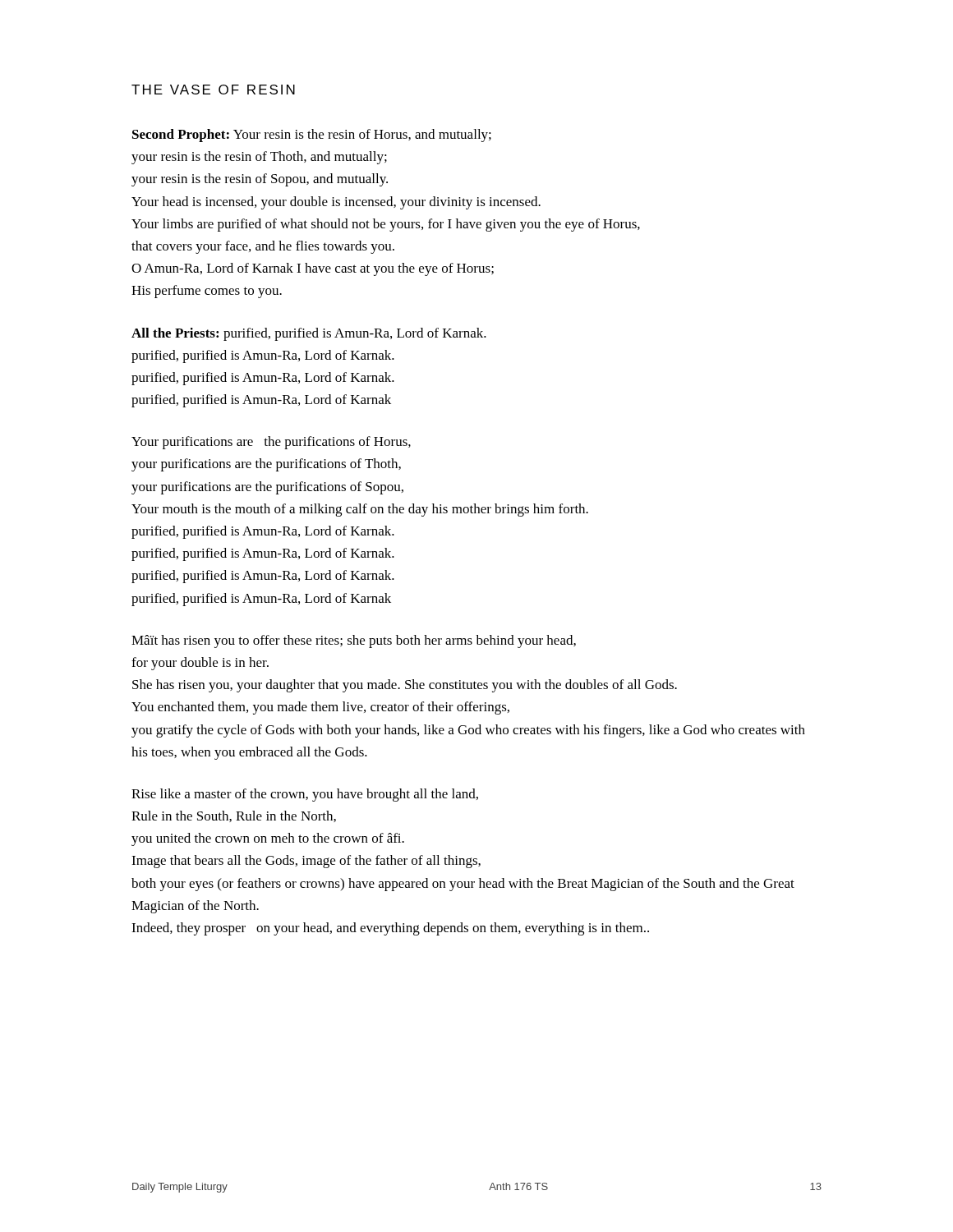Navigate to the element starting "THE VASE OF RESIN"
Image resolution: width=953 pixels, height=1232 pixels.
214,90
